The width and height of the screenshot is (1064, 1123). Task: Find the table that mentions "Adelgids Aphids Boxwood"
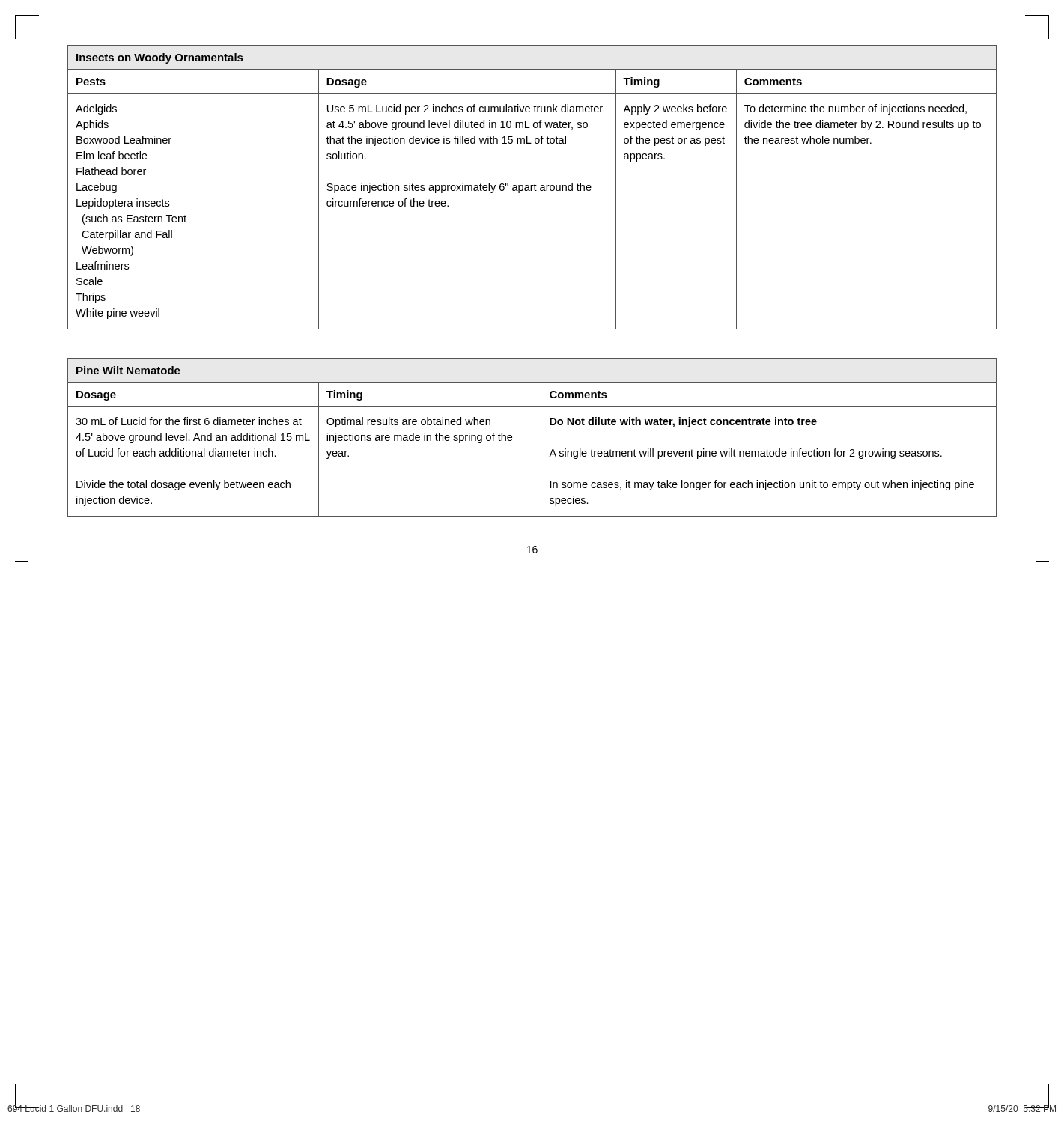[532, 187]
